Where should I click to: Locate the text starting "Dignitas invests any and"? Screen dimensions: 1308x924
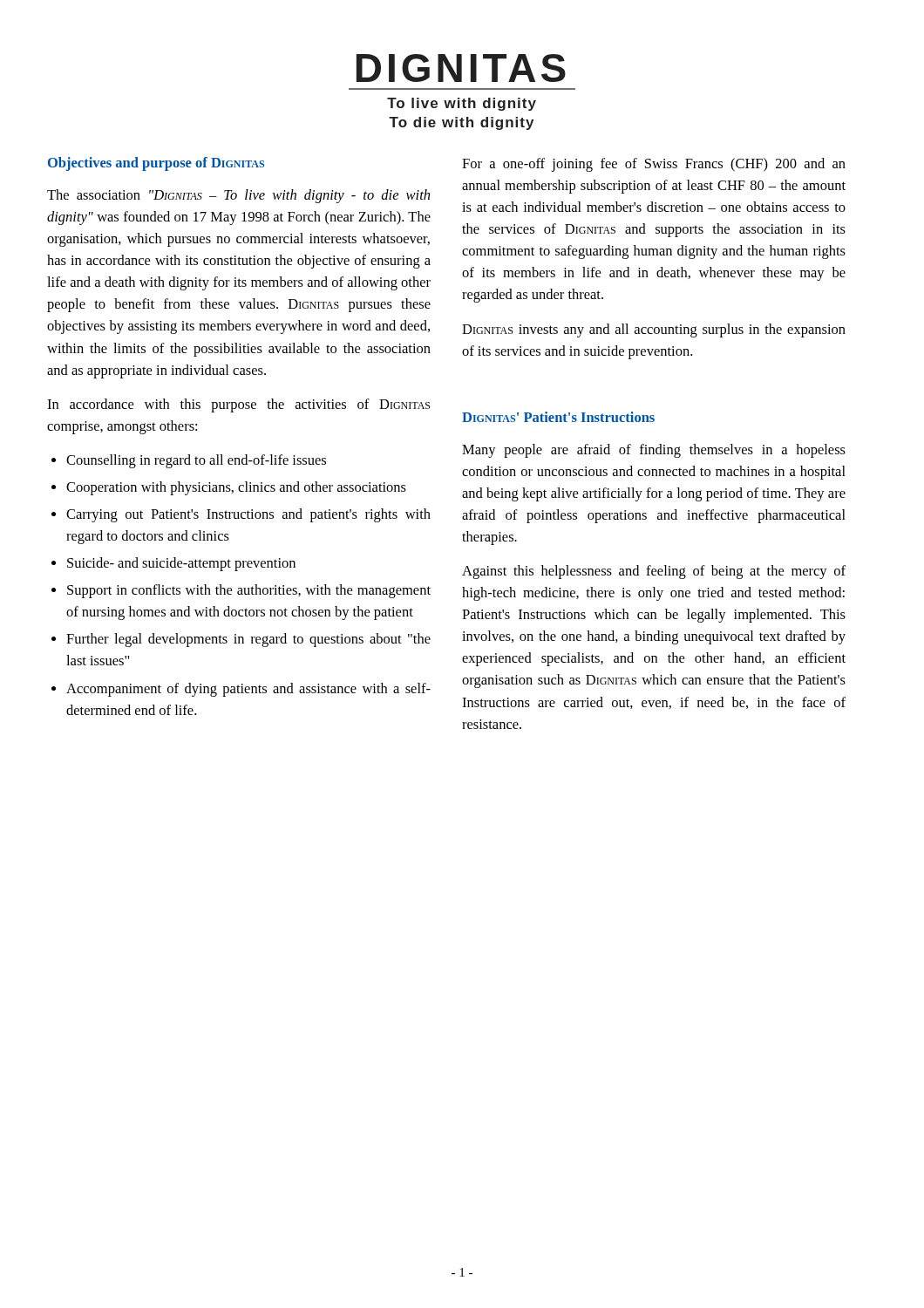coord(654,340)
